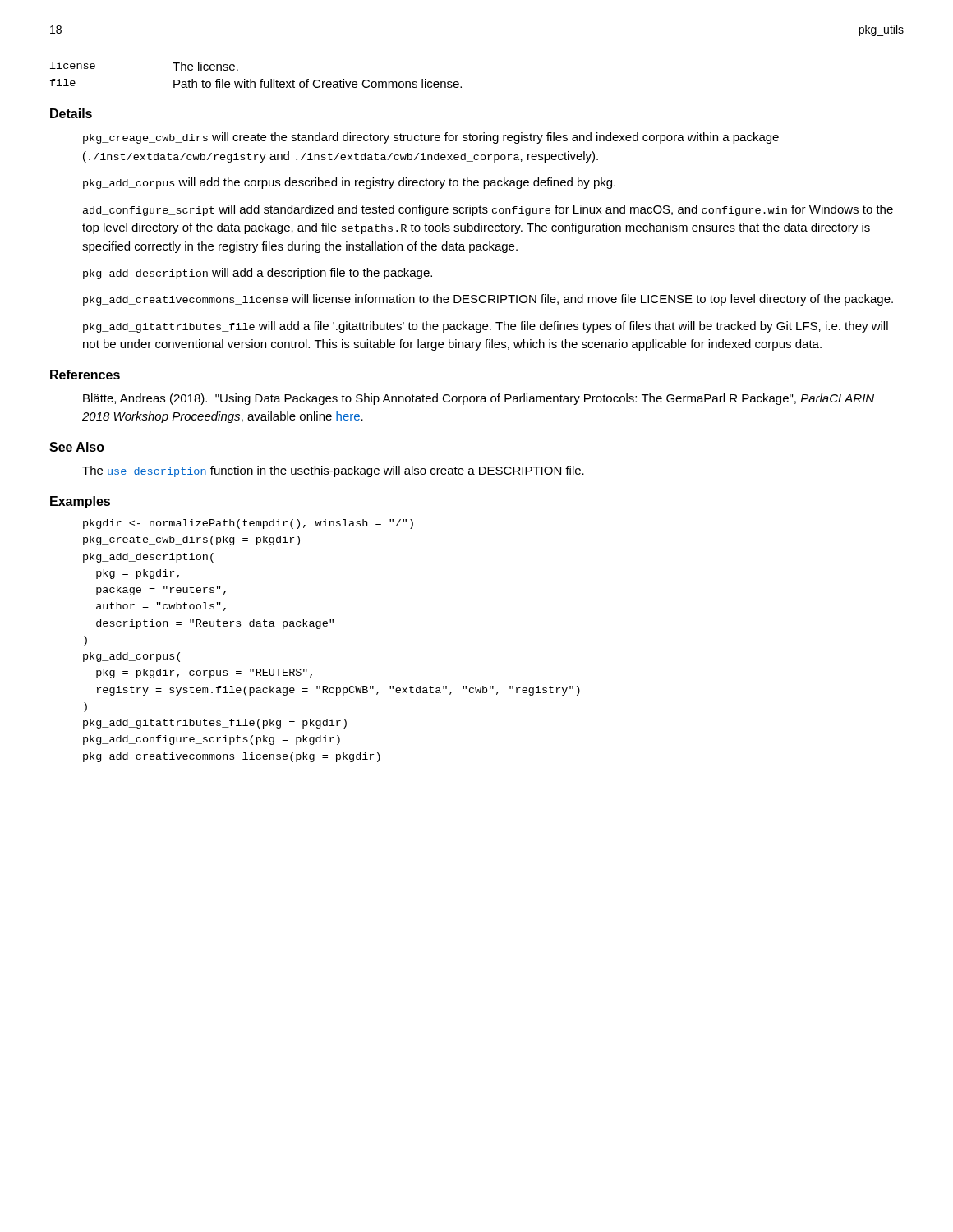The image size is (953, 1232).
Task: Click on the text block containing "The use_description function in"
Action: (x=333, y=470)
